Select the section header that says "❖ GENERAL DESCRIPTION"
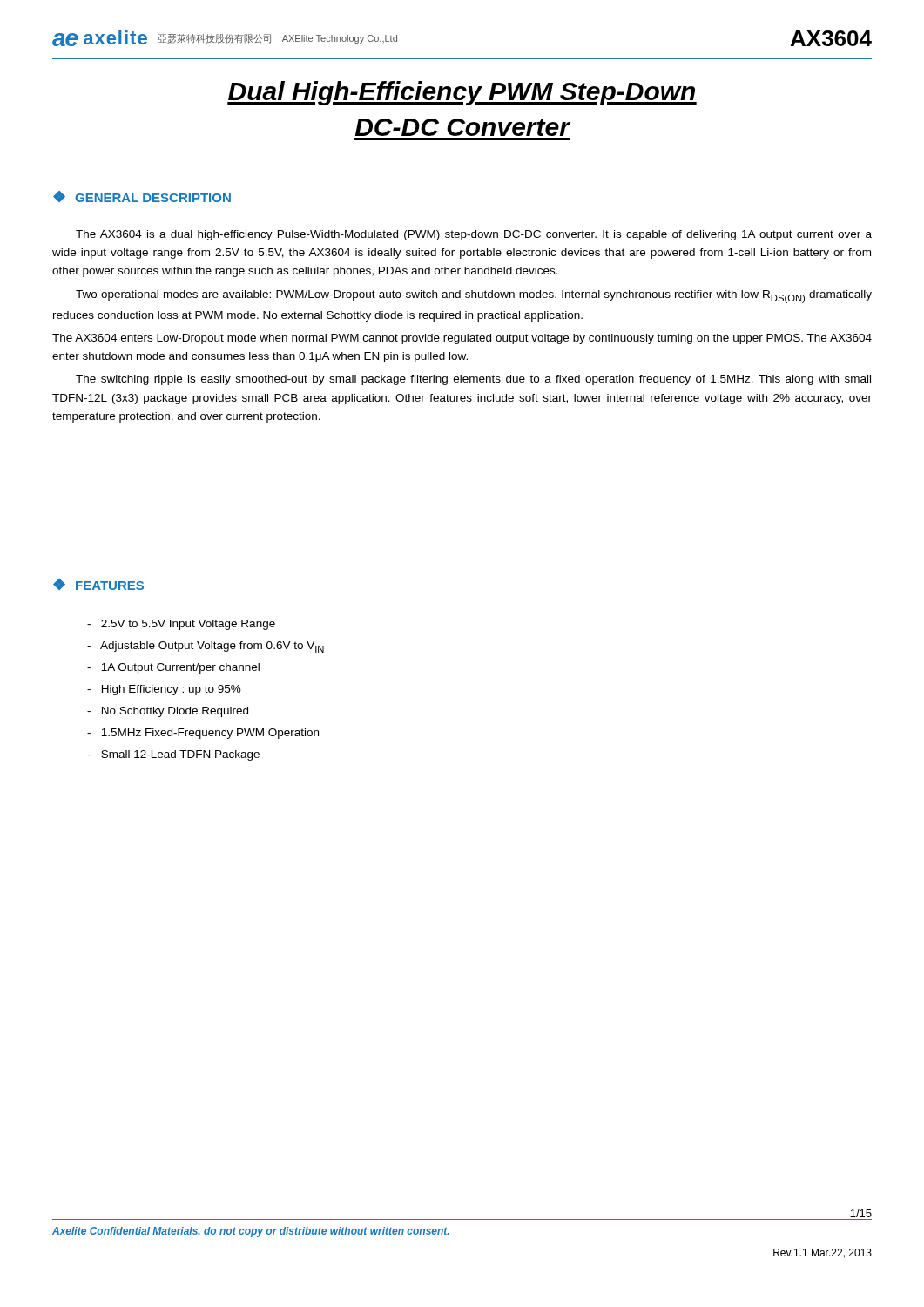Image resolution: width=924 pixels, height=1307 pixels. [x=142, y=197]
